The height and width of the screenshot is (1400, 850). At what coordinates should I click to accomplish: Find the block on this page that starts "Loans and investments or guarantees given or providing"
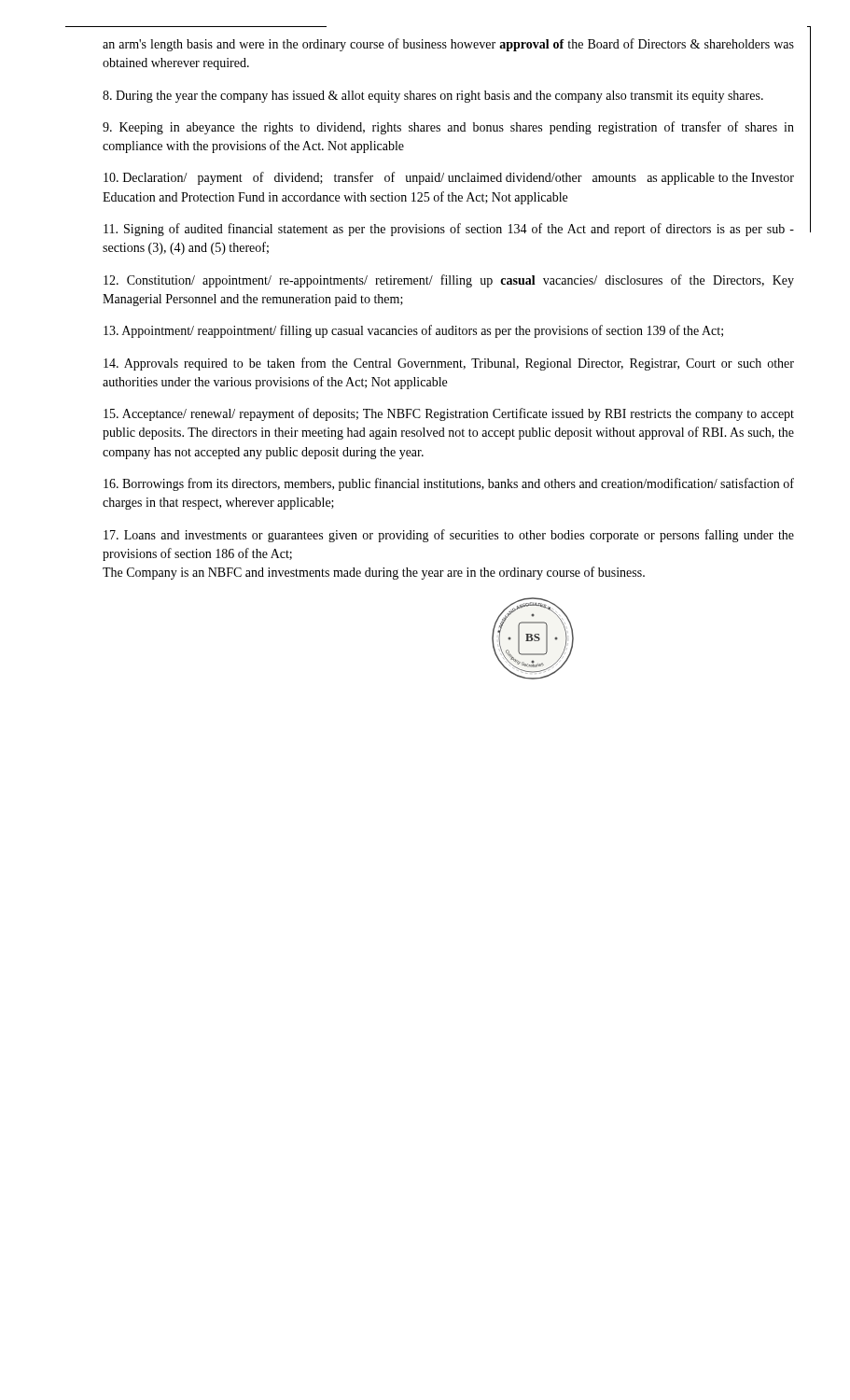click(x=449, y=536)
